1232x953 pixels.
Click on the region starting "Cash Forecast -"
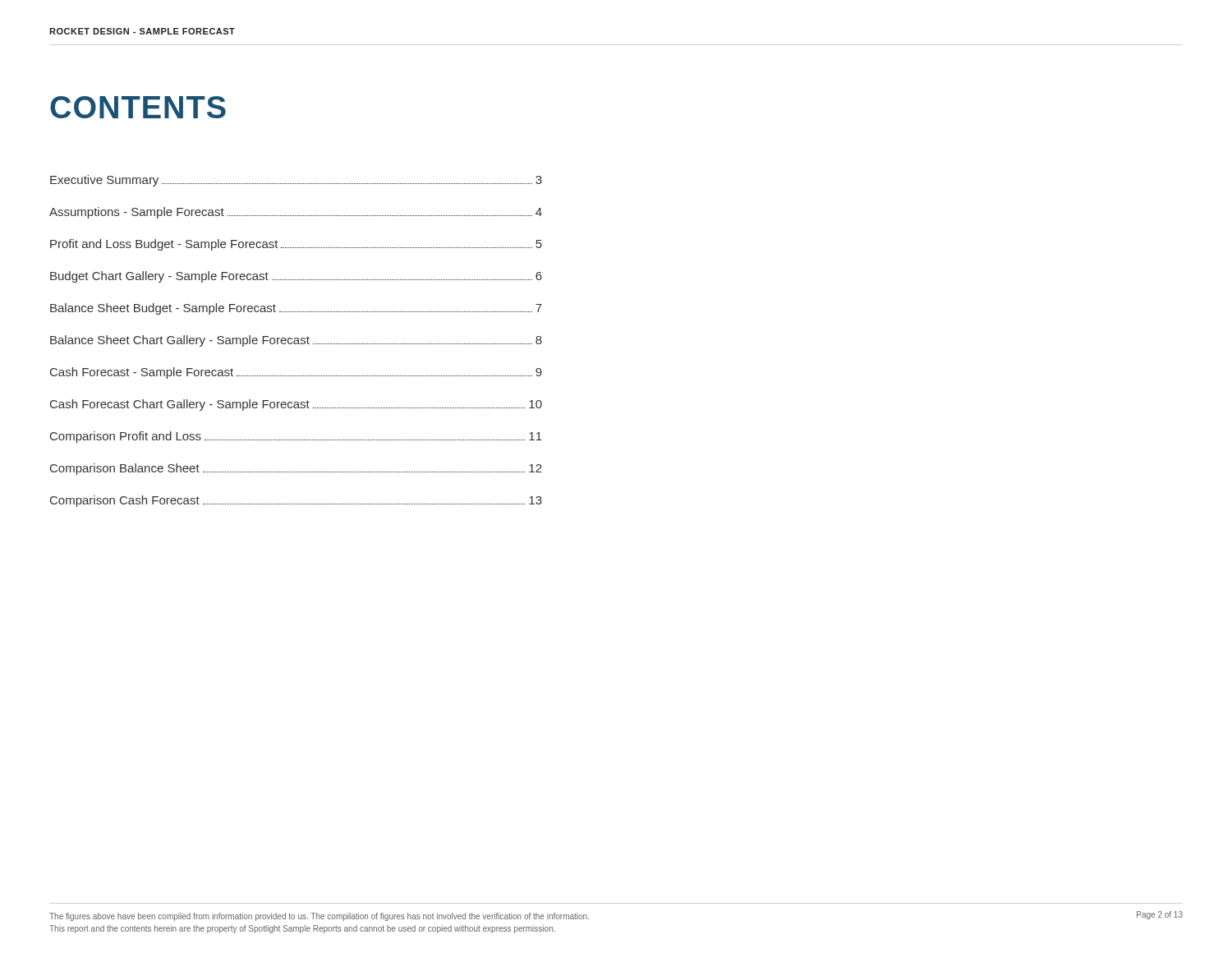click(296, 372)
